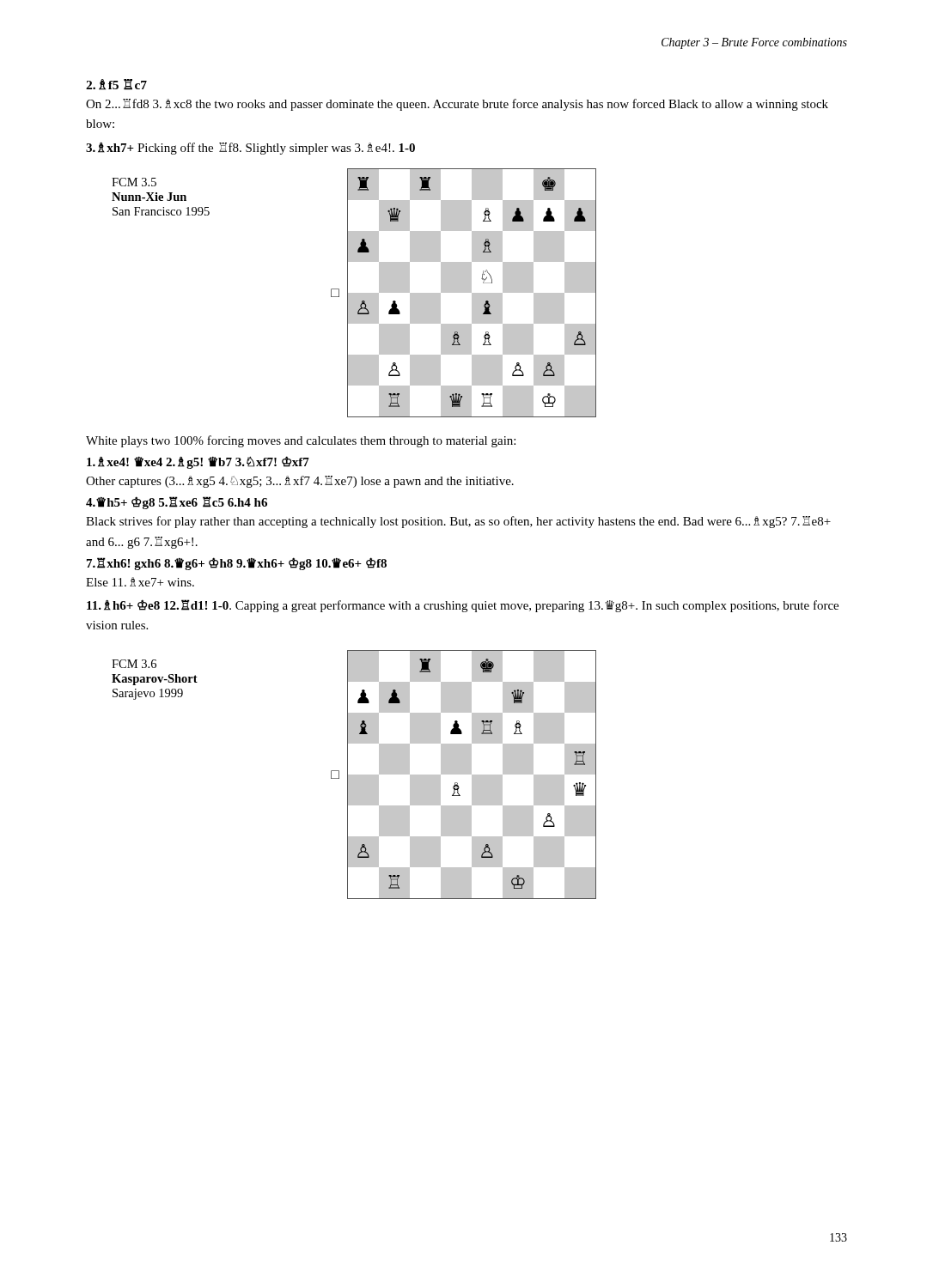Where does it say "2.♗f5 ♖c7"?
933x1288 pixels.
click(116, 85)
